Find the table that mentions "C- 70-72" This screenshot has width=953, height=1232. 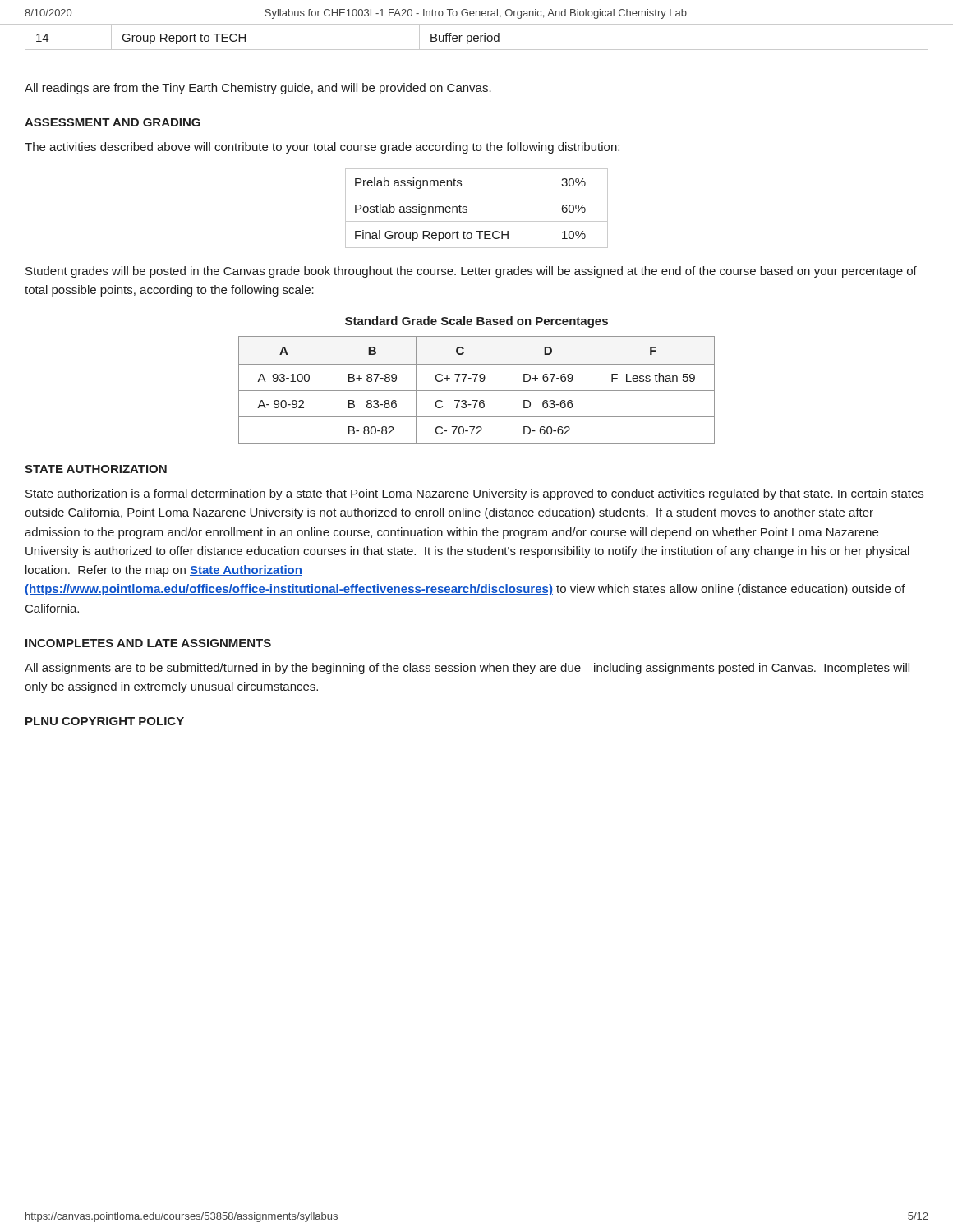point(476,390)
